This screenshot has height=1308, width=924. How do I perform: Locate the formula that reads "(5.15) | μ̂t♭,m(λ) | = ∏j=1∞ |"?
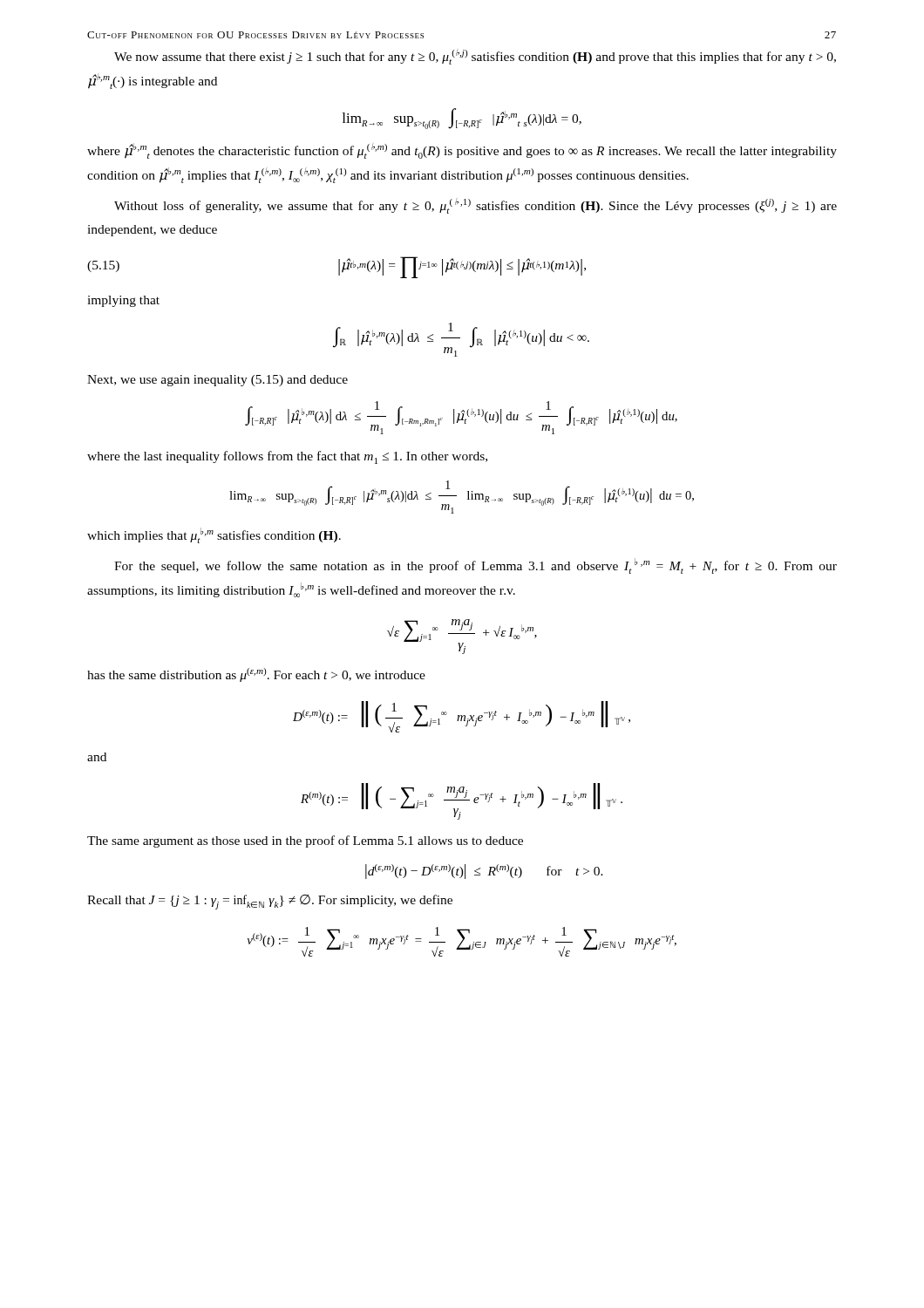pos(462,265)
